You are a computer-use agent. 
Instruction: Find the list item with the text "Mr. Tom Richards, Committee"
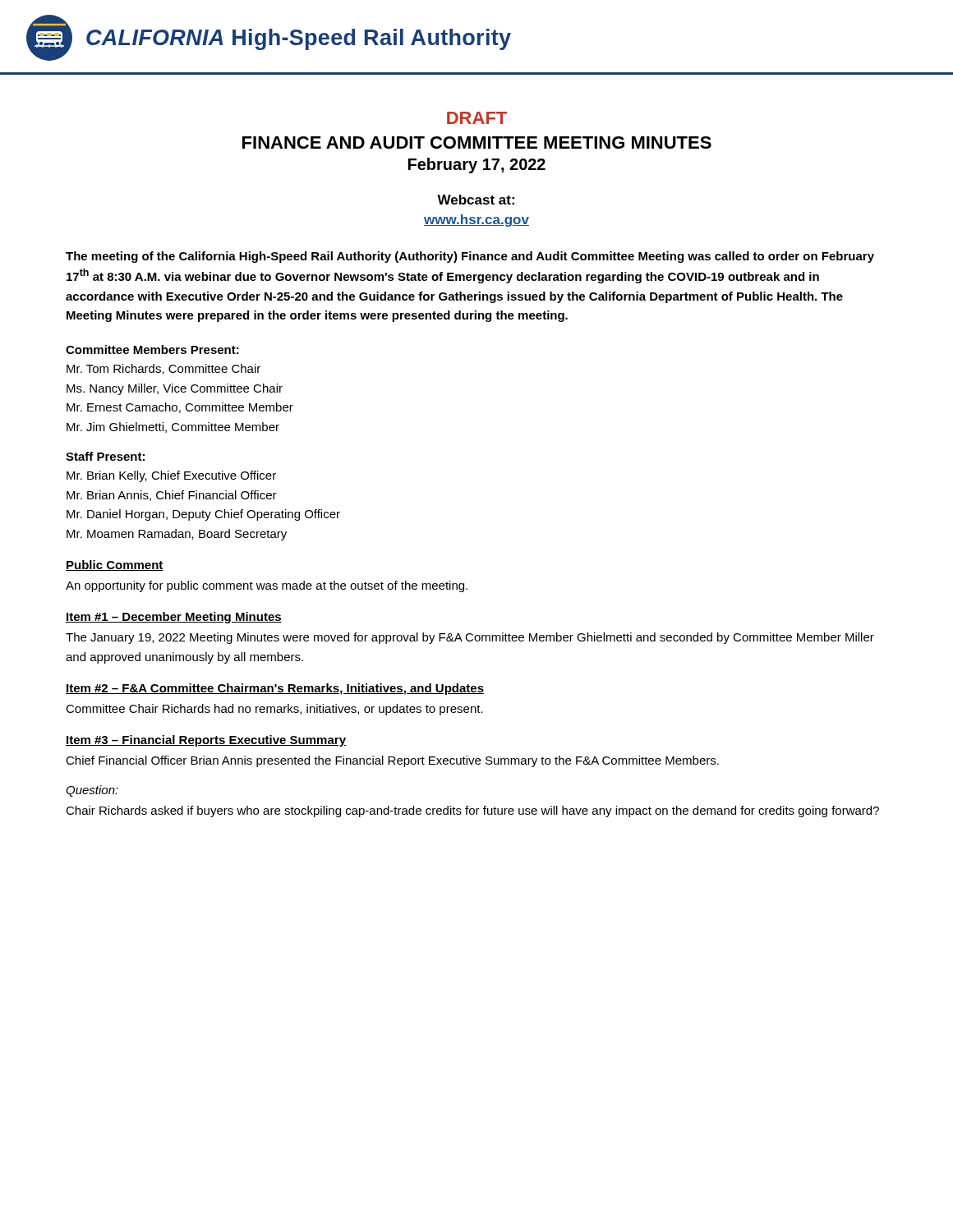(x=163, y=368)
